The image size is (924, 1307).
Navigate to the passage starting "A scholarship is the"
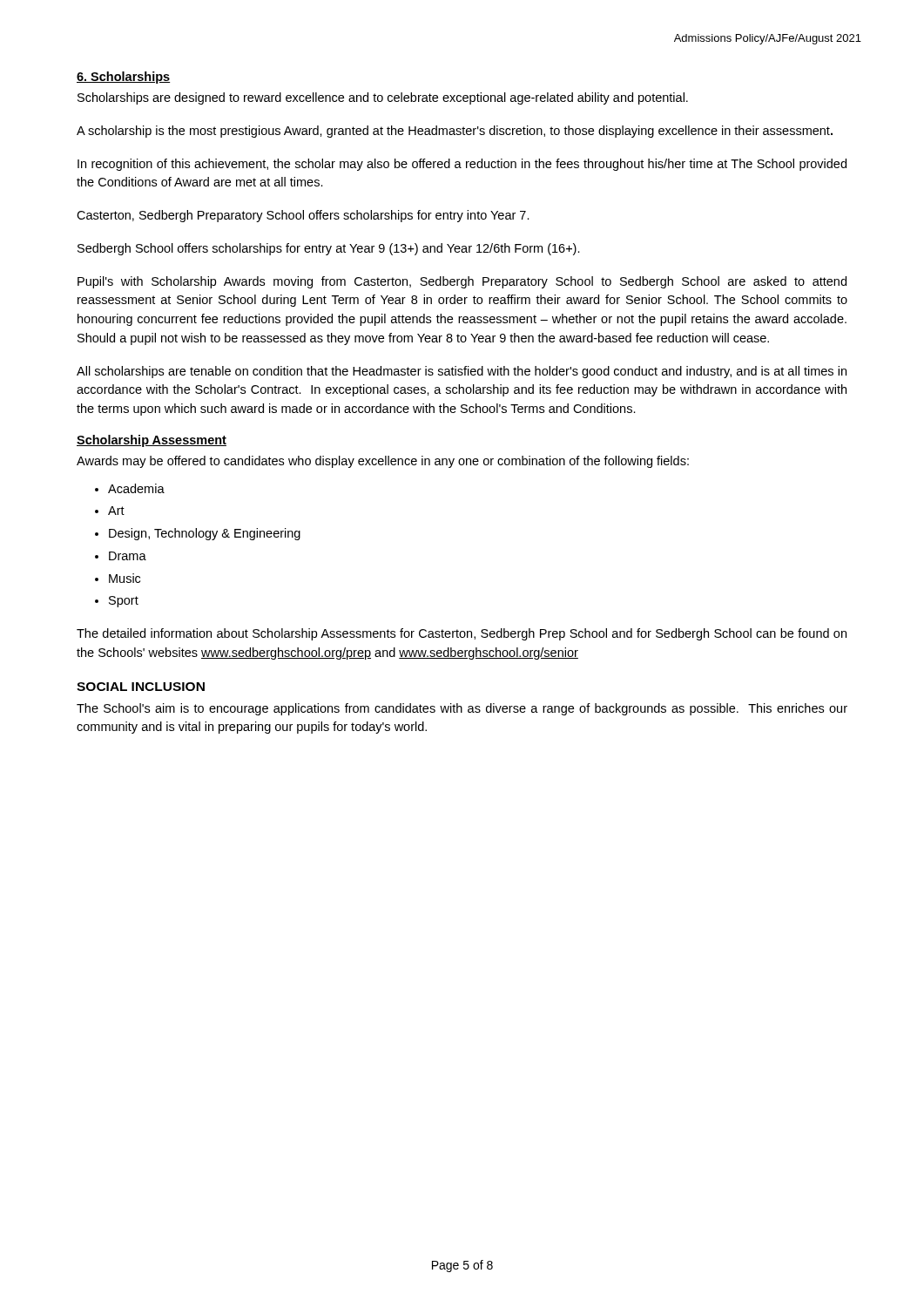tap(455, 131)
